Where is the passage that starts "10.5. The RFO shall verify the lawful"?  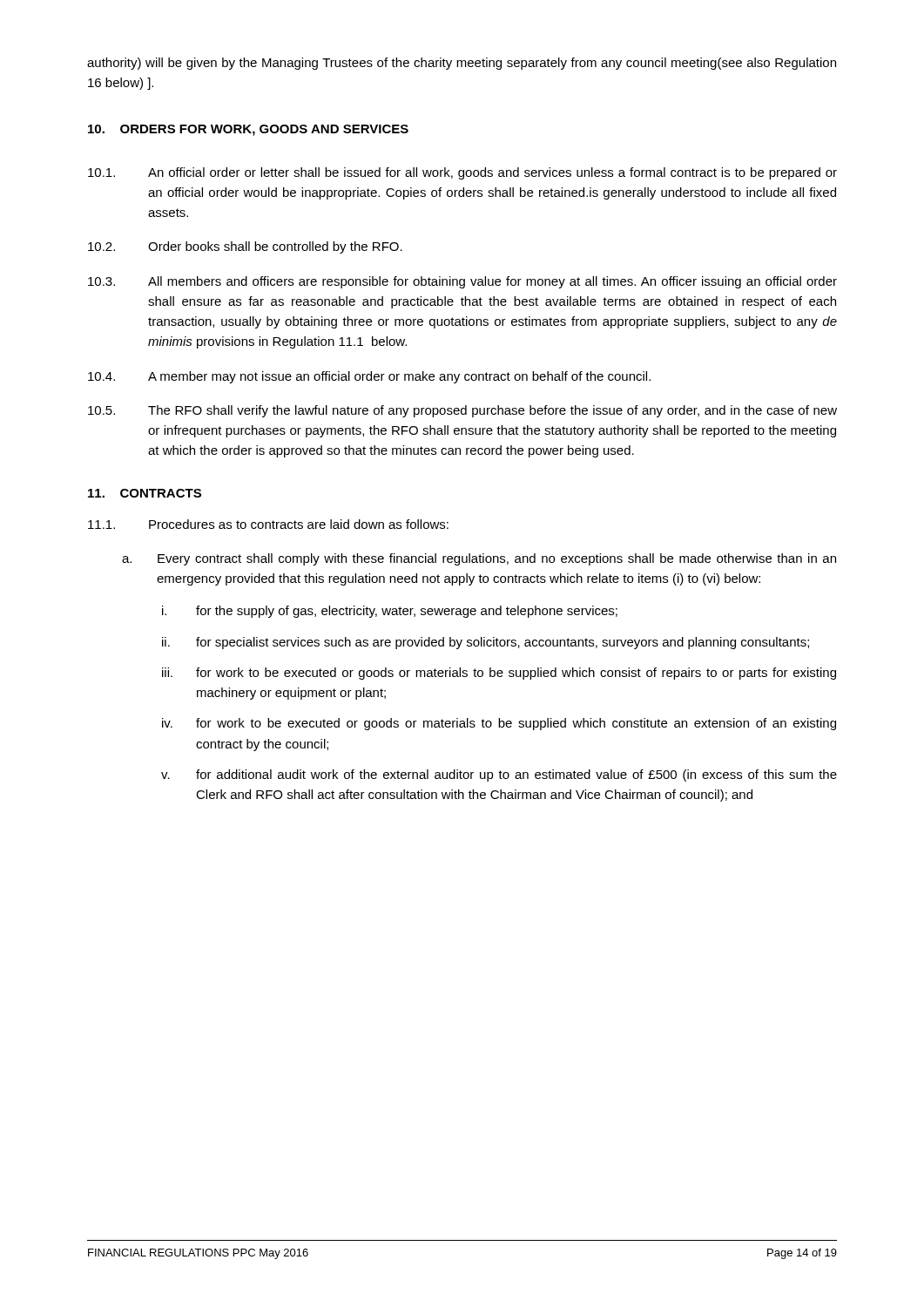click(x=462, y=430)
